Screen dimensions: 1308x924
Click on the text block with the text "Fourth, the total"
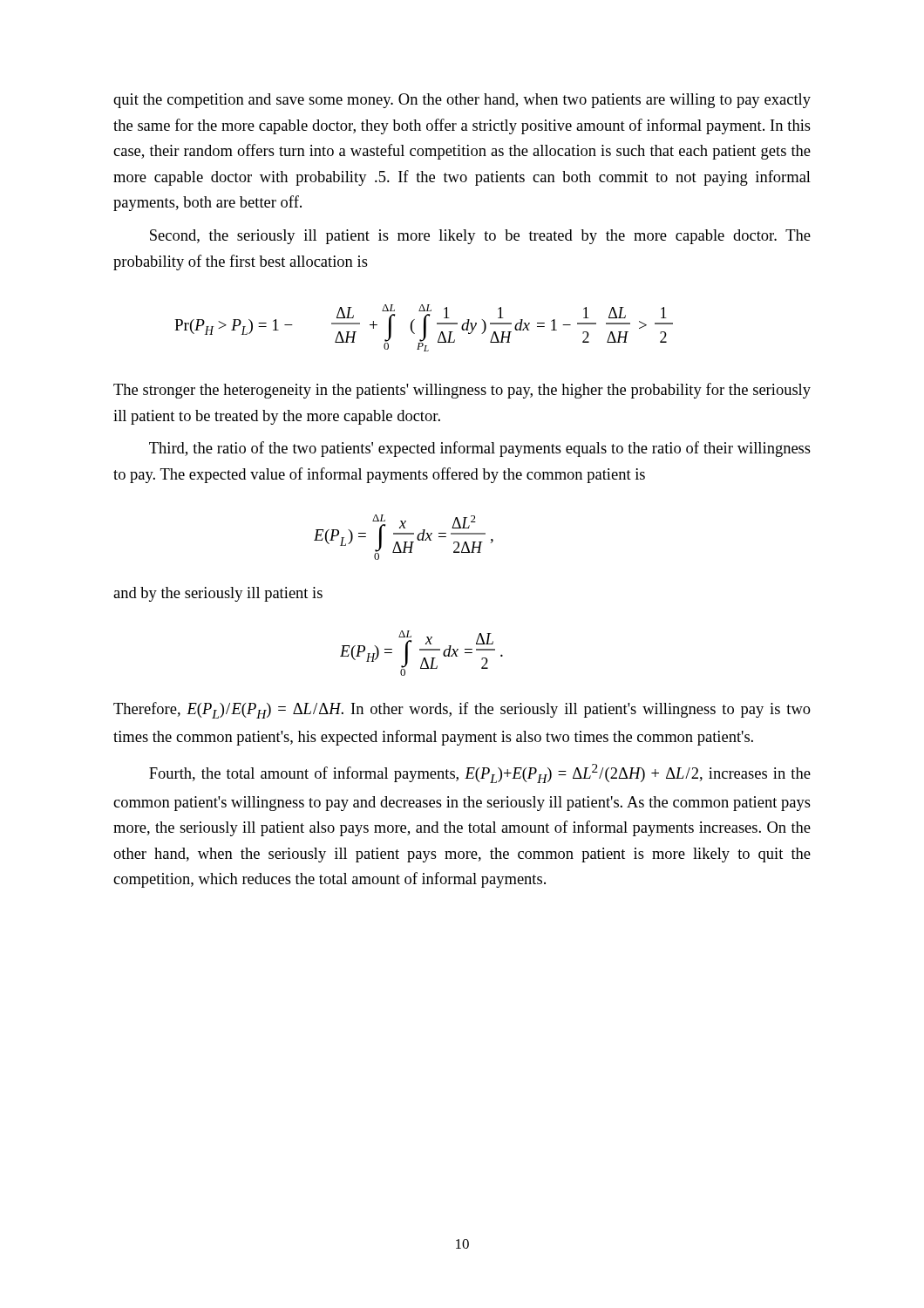[x=462, y=824]
